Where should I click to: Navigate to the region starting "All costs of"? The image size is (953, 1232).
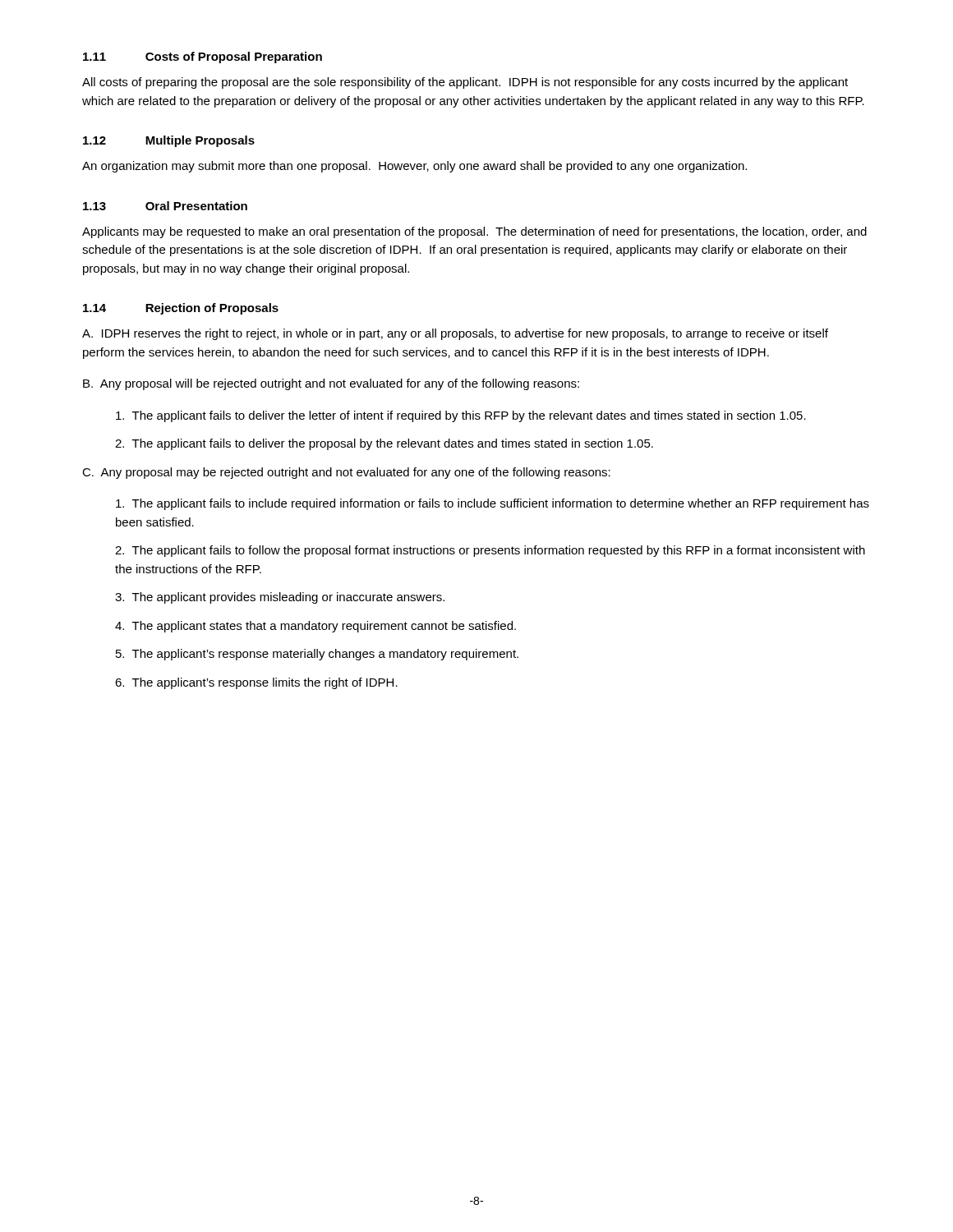pos(474,91)
